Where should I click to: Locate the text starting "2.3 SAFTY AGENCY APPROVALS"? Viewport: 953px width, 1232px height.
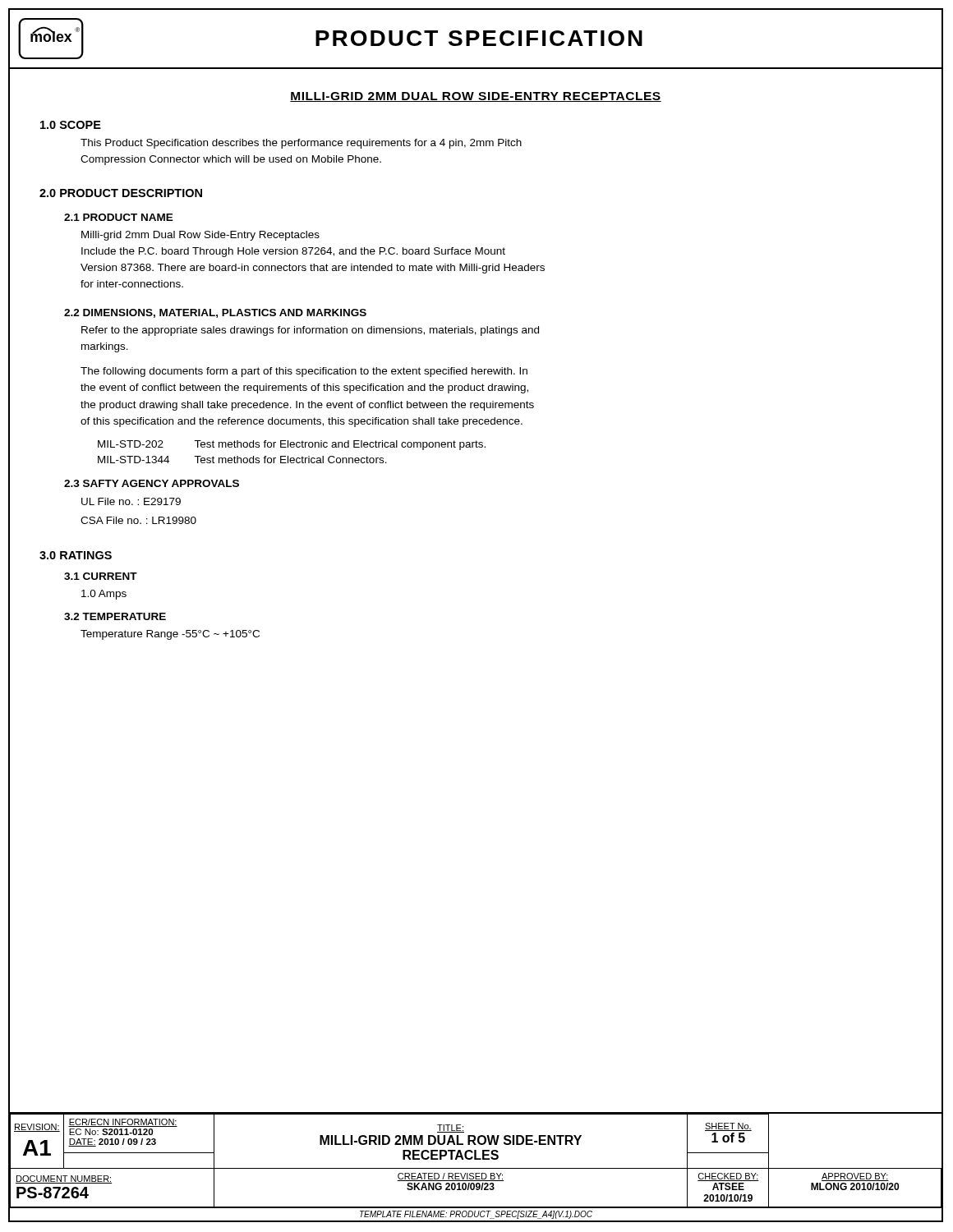(152, 483)
